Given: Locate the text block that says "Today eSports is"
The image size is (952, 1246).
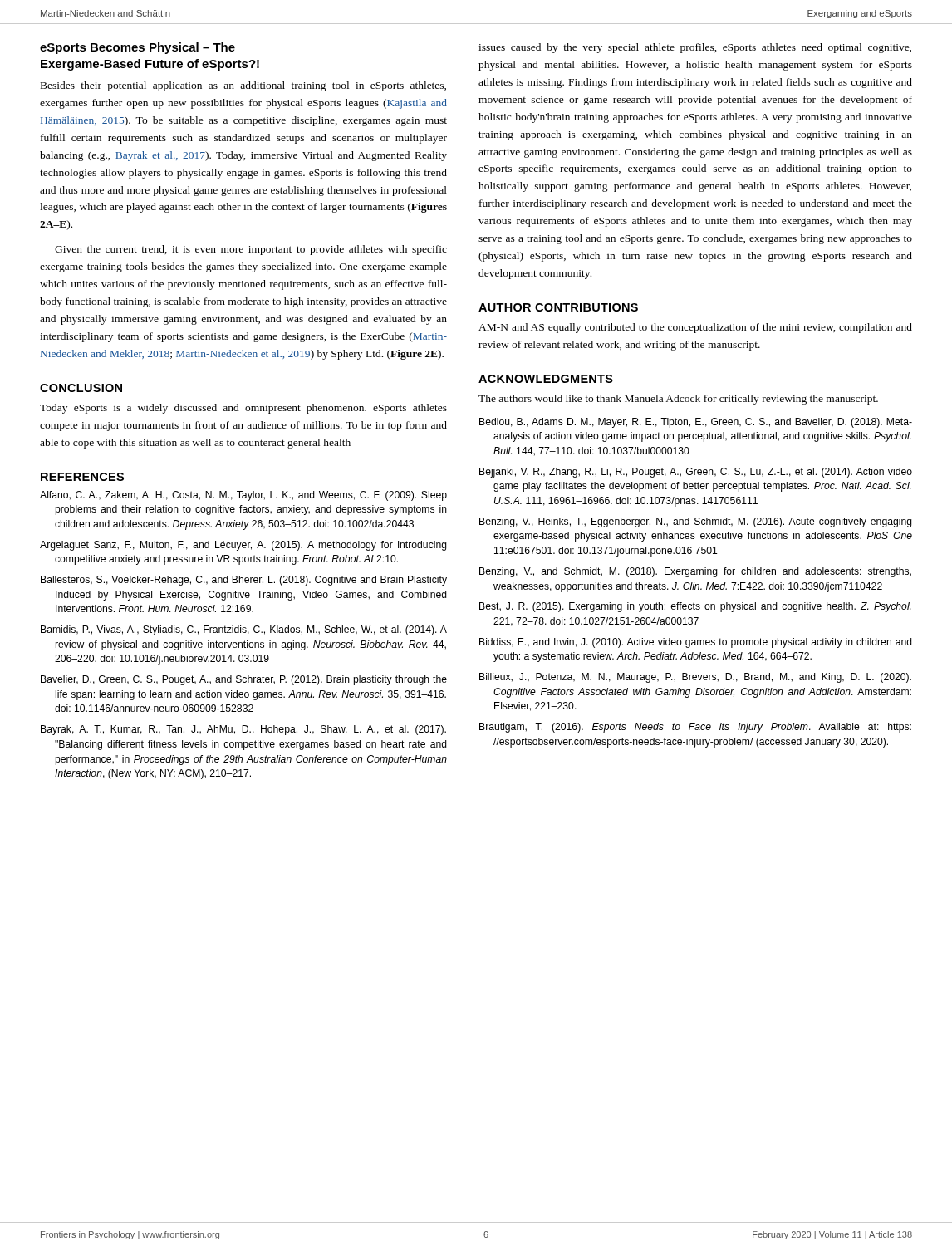Looking at the screenshot, I should (243, 425).
